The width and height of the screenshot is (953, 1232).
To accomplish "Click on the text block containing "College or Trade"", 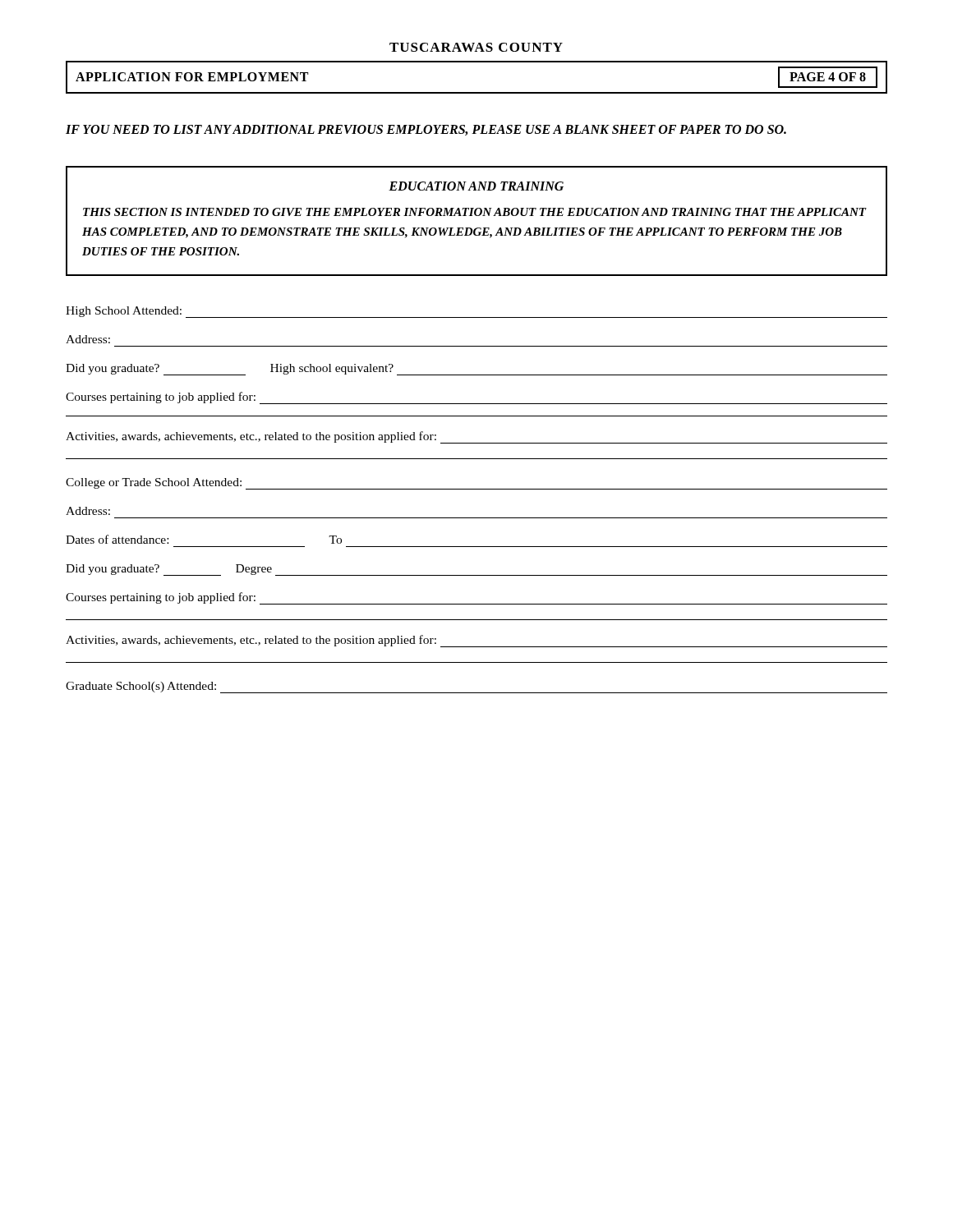I will [x=476, y=482].
